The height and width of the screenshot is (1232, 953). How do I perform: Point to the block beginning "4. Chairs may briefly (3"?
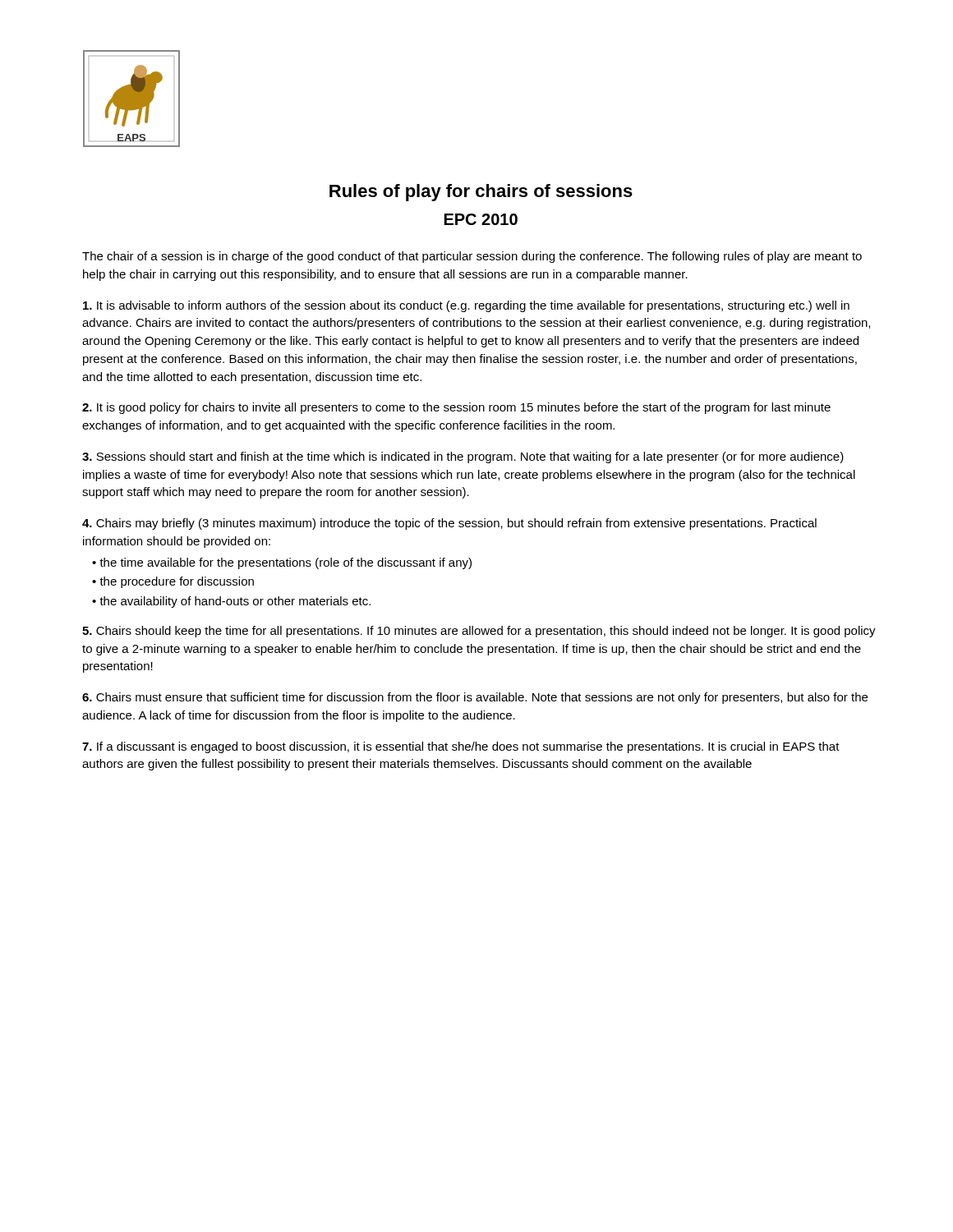pyautogui.click(x=450, y=532)
